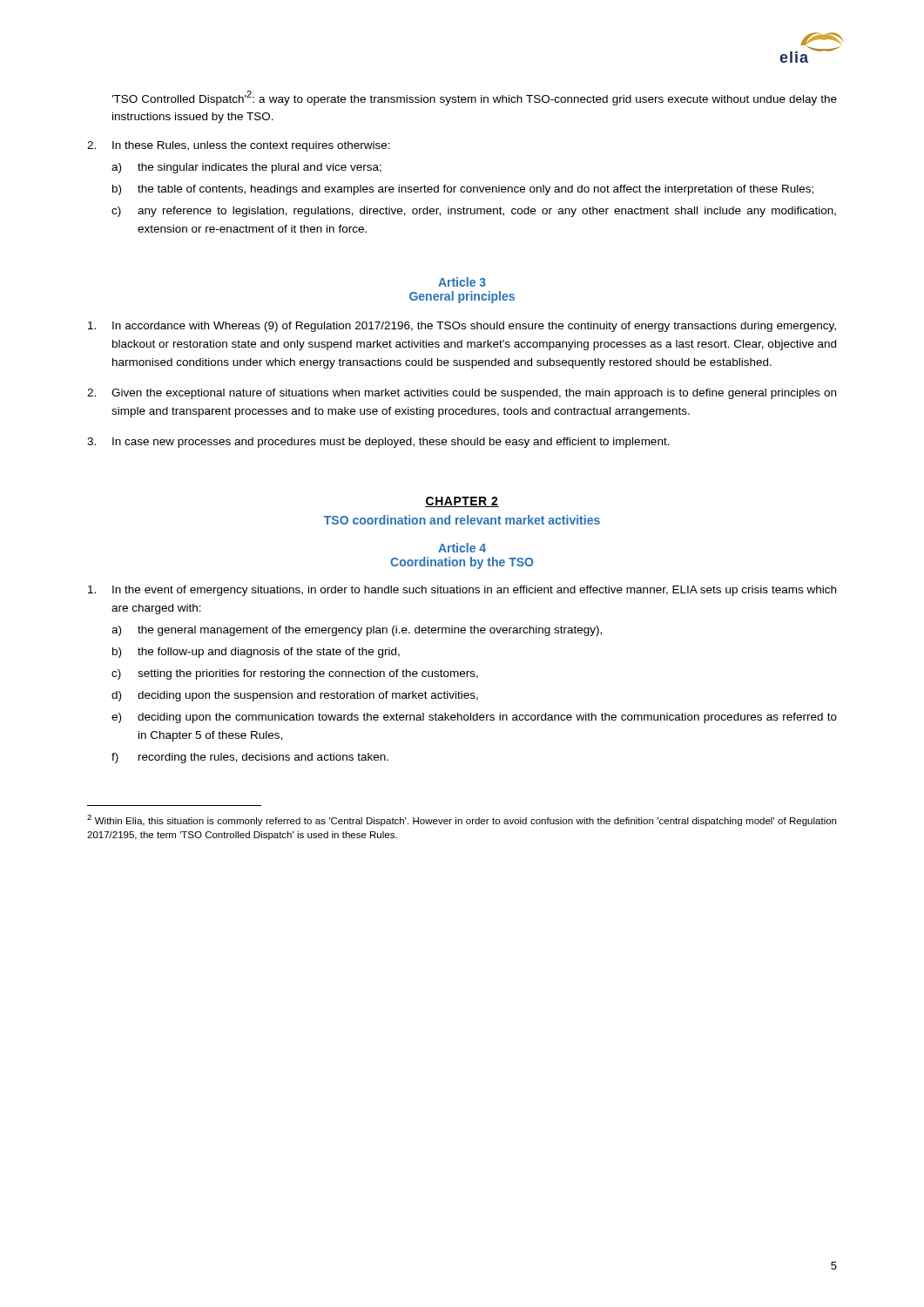Viewport: 924px width, 1307px height.
Task: Click on the logo
Action: [824, 48]
